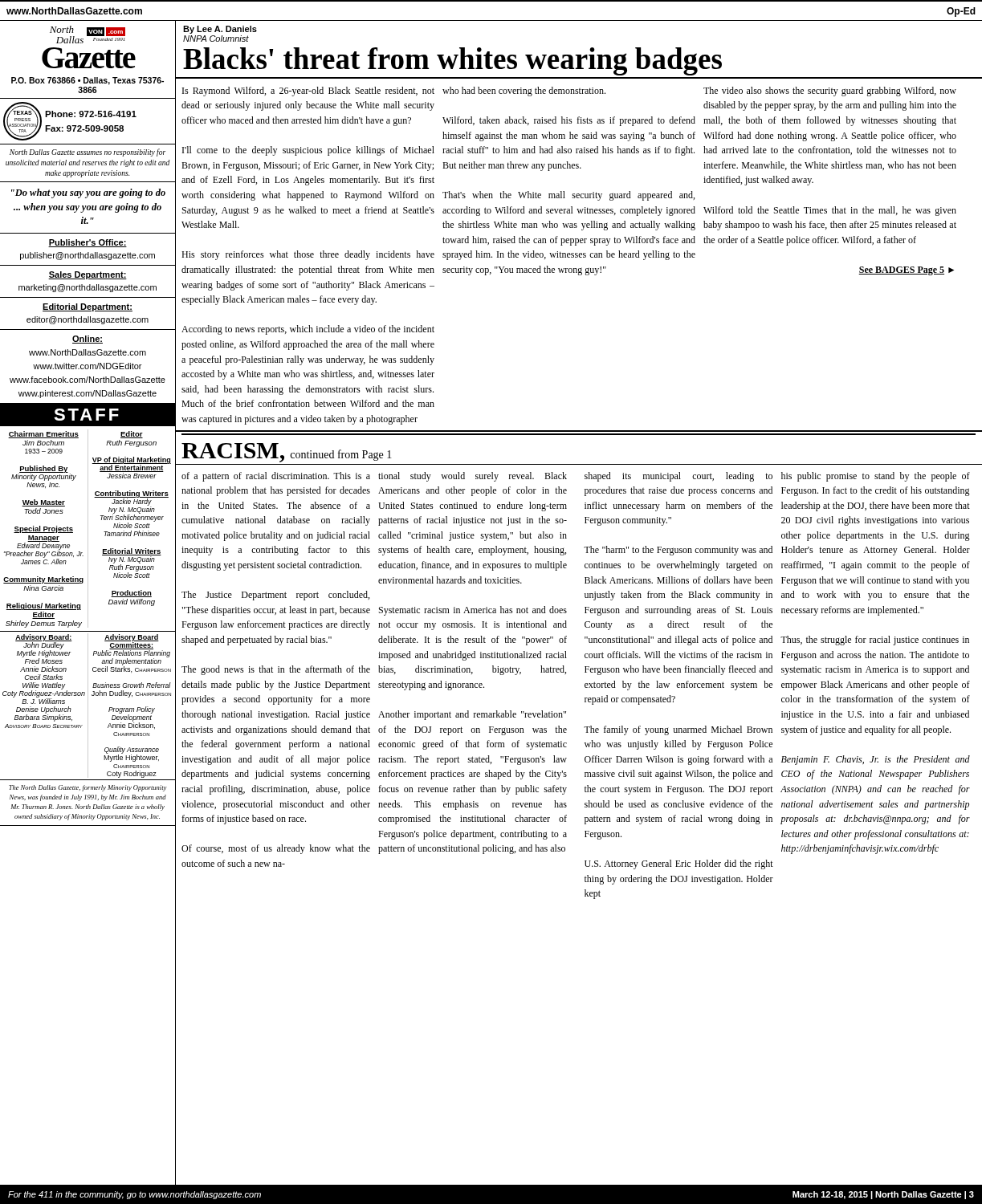Click on the region starting "his public promise to stand by the people"
The image size is (982, 1204).
(x=875, y=662)
